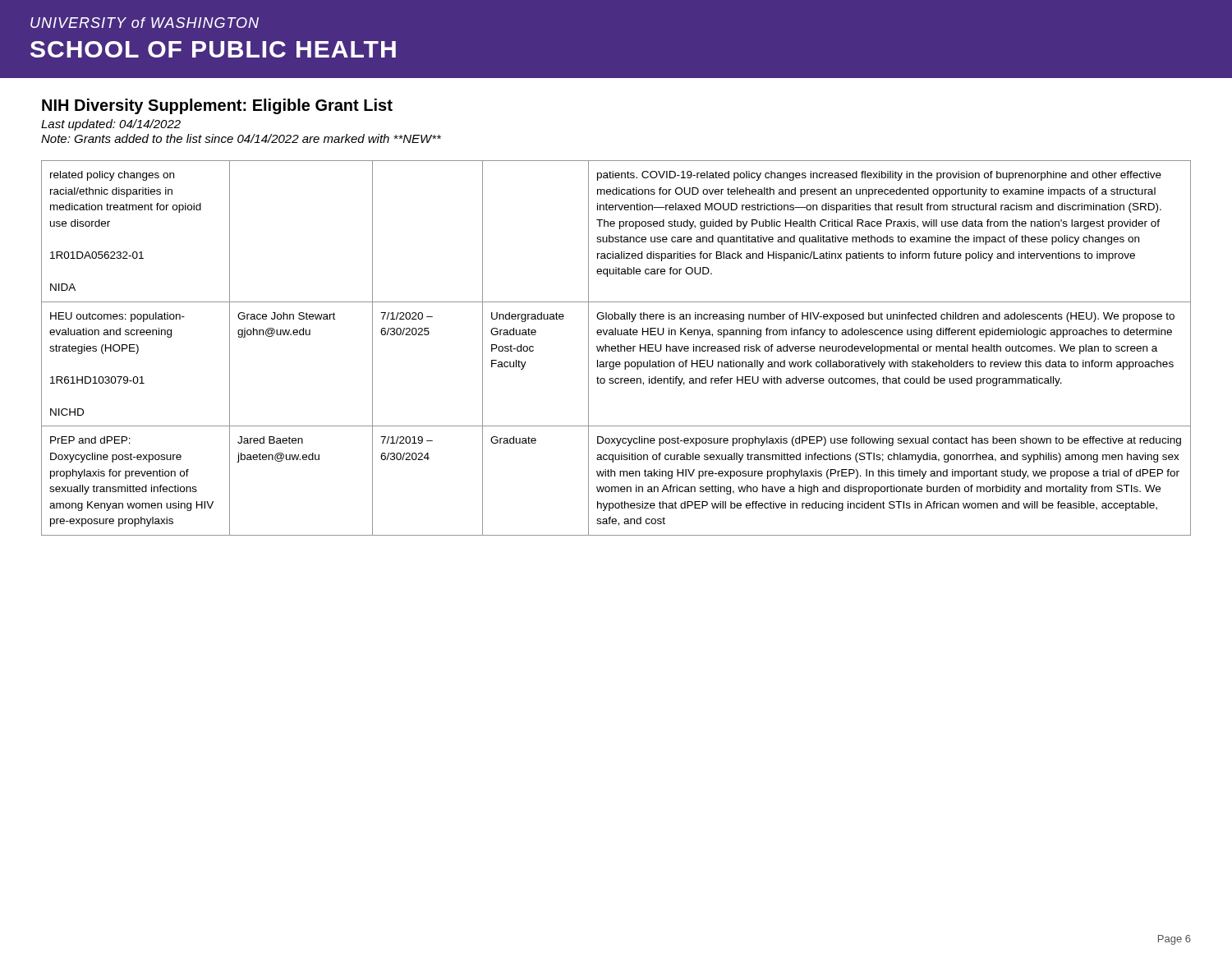Point to the passage starting "NIH Diversity Supplement: Eligible Grant List"

(x=217, y=105)
